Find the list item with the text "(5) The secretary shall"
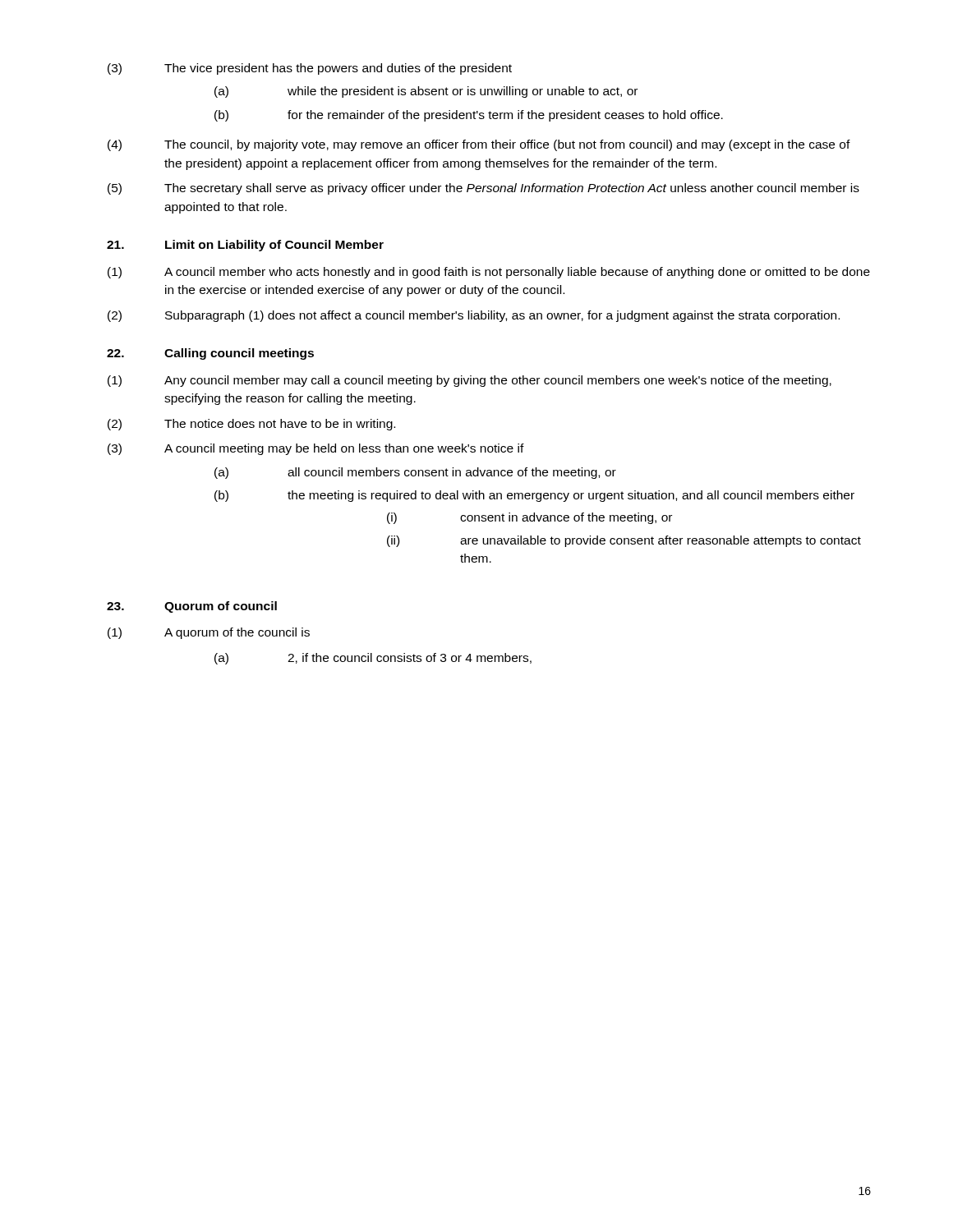Image resolution: width=953 pixels, height=1232 pixels. [x=489, y=198]
